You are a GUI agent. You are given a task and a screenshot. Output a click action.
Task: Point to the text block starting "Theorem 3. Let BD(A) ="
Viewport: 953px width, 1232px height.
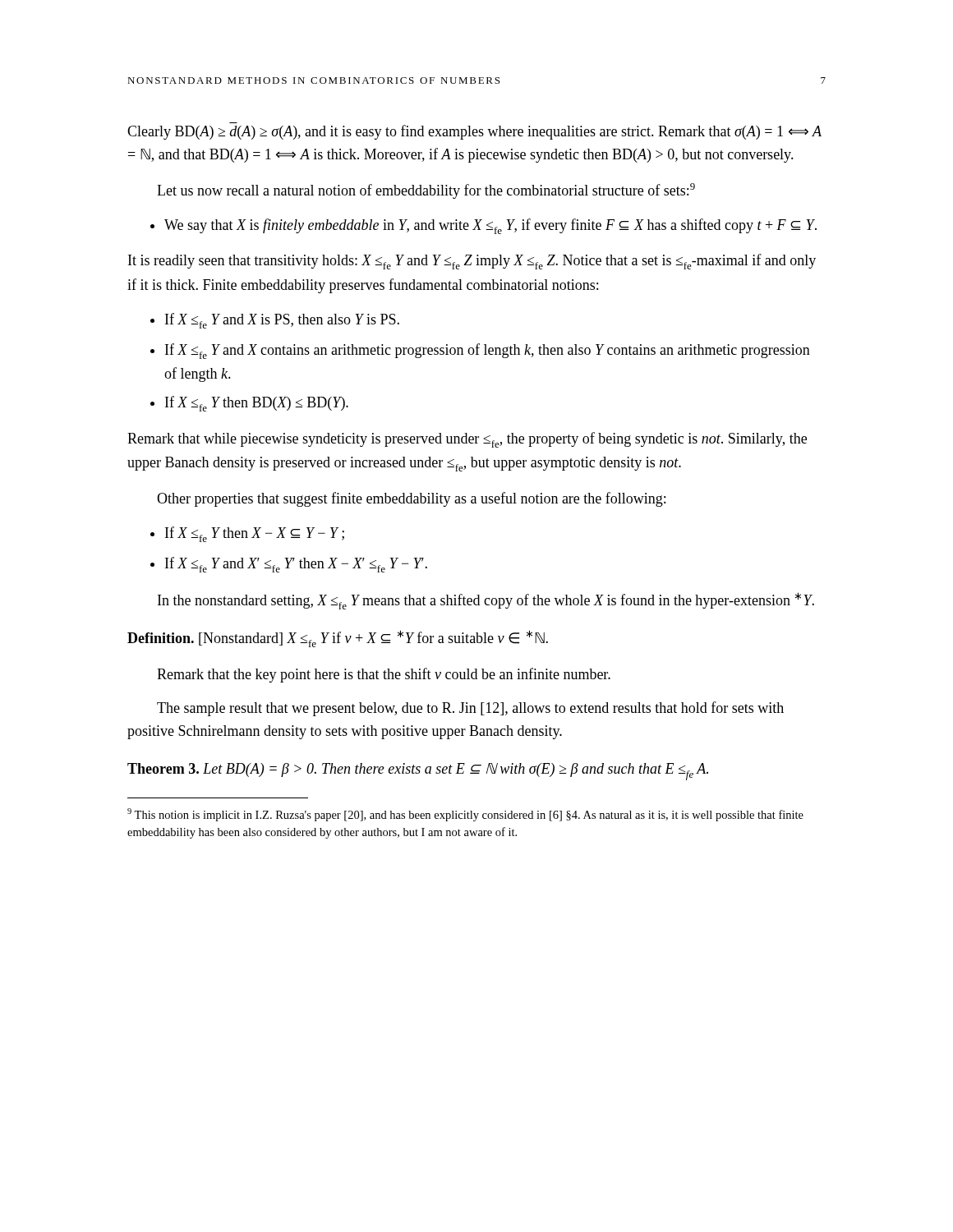[476, 770]
